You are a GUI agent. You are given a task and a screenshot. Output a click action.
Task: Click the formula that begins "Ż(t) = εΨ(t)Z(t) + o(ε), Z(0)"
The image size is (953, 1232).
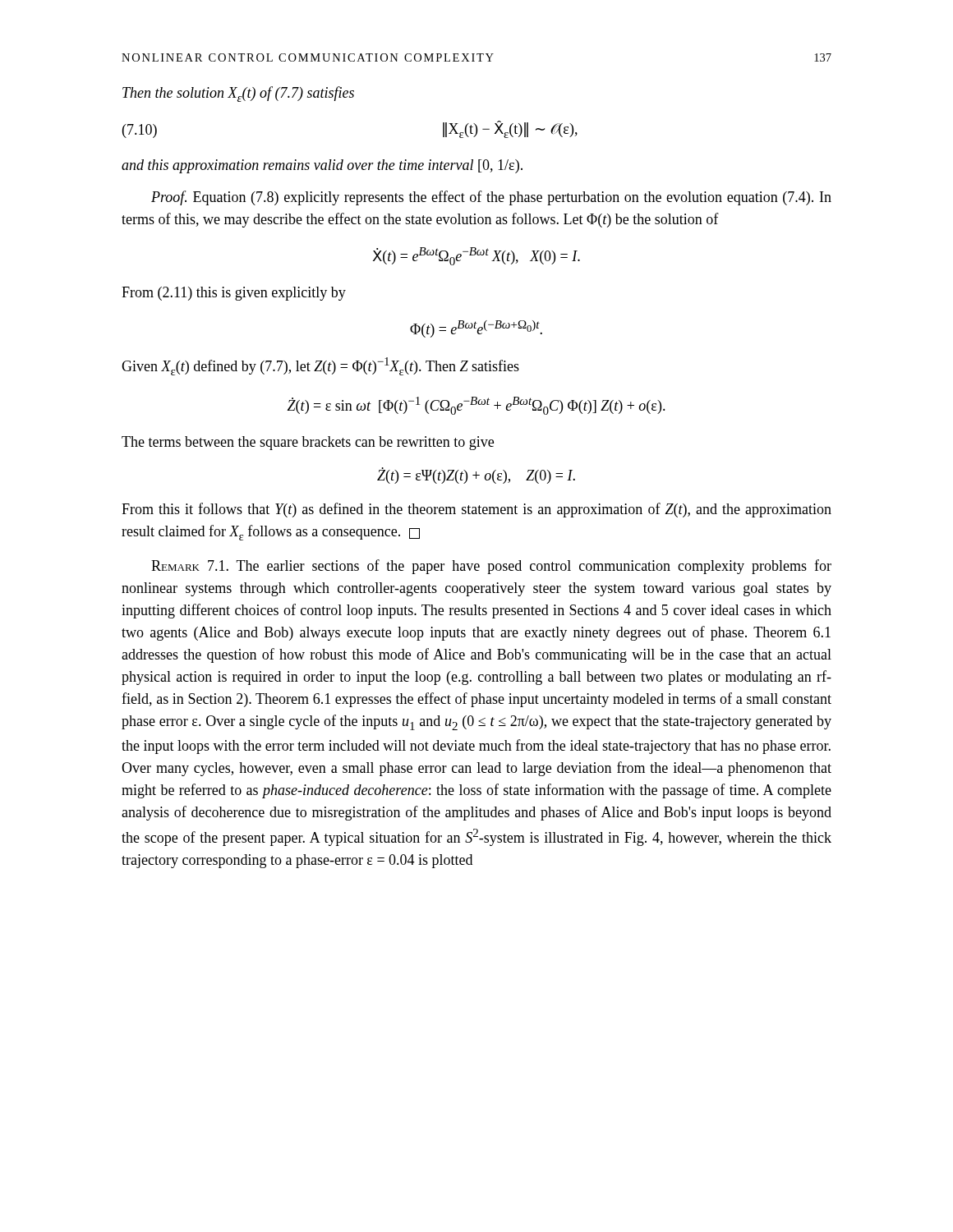click(x=476, y=476)
